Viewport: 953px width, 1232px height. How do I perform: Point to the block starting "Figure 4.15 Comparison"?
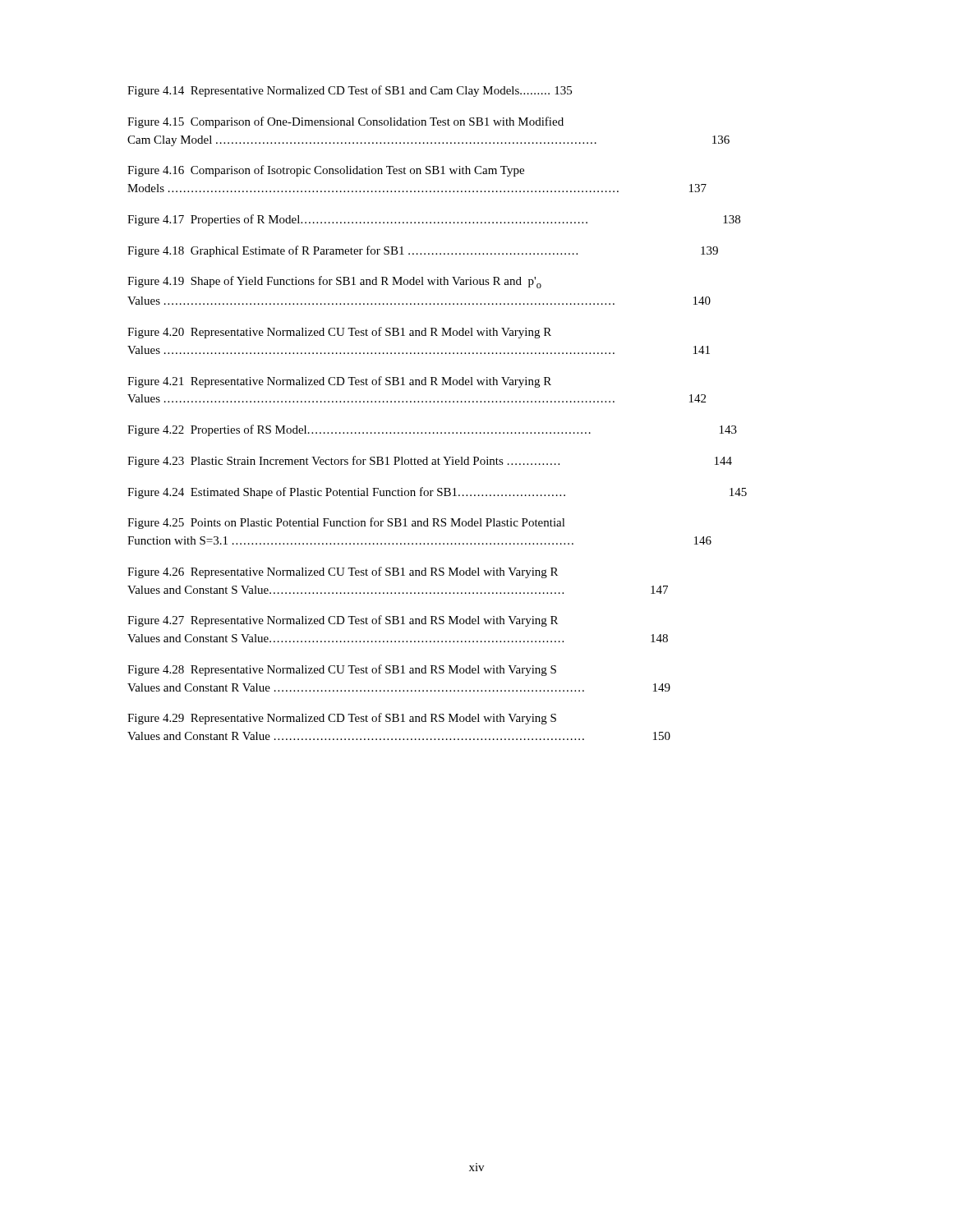tap(429, 132)
